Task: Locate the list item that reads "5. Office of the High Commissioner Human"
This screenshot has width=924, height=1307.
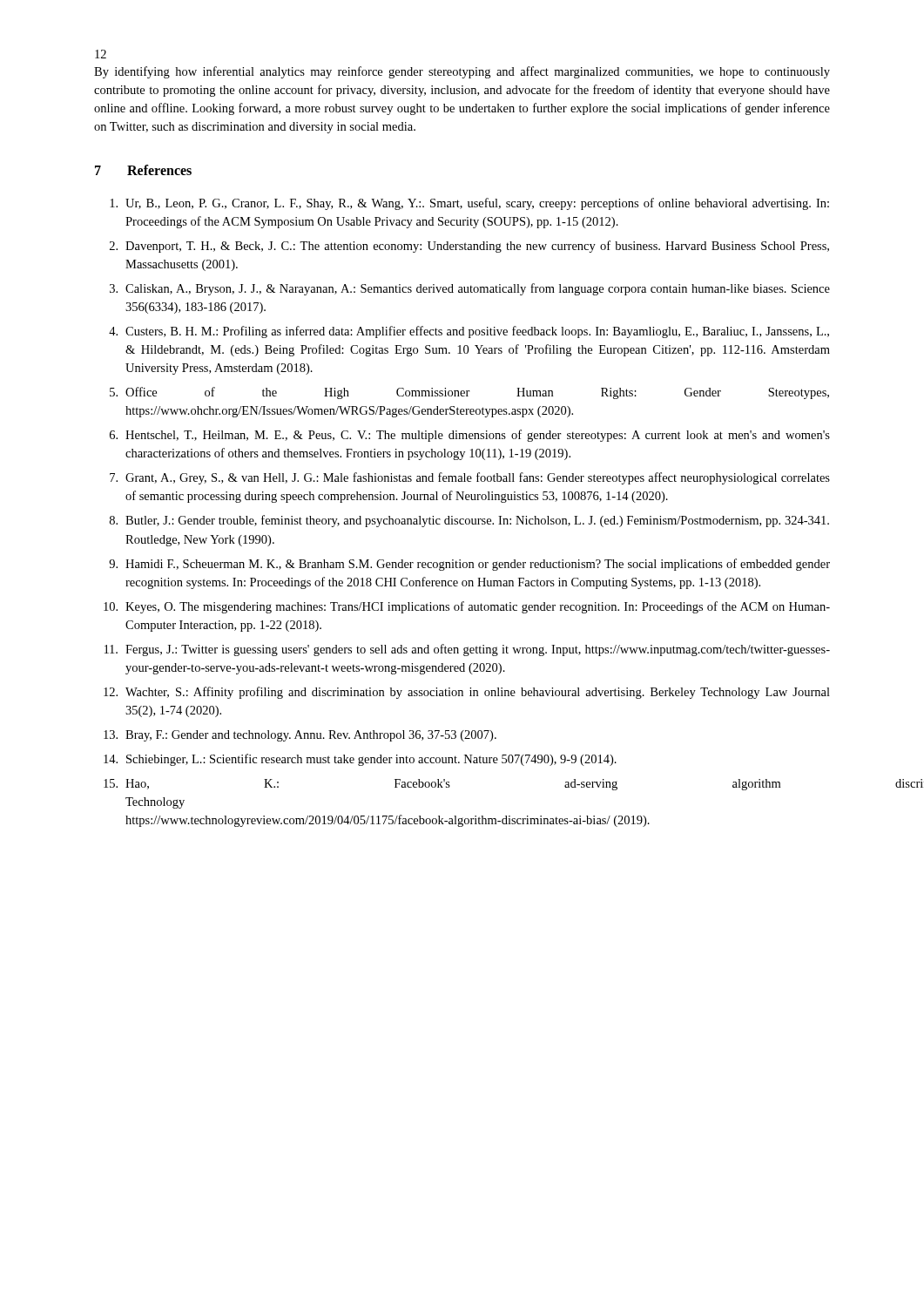Action: 462,402
